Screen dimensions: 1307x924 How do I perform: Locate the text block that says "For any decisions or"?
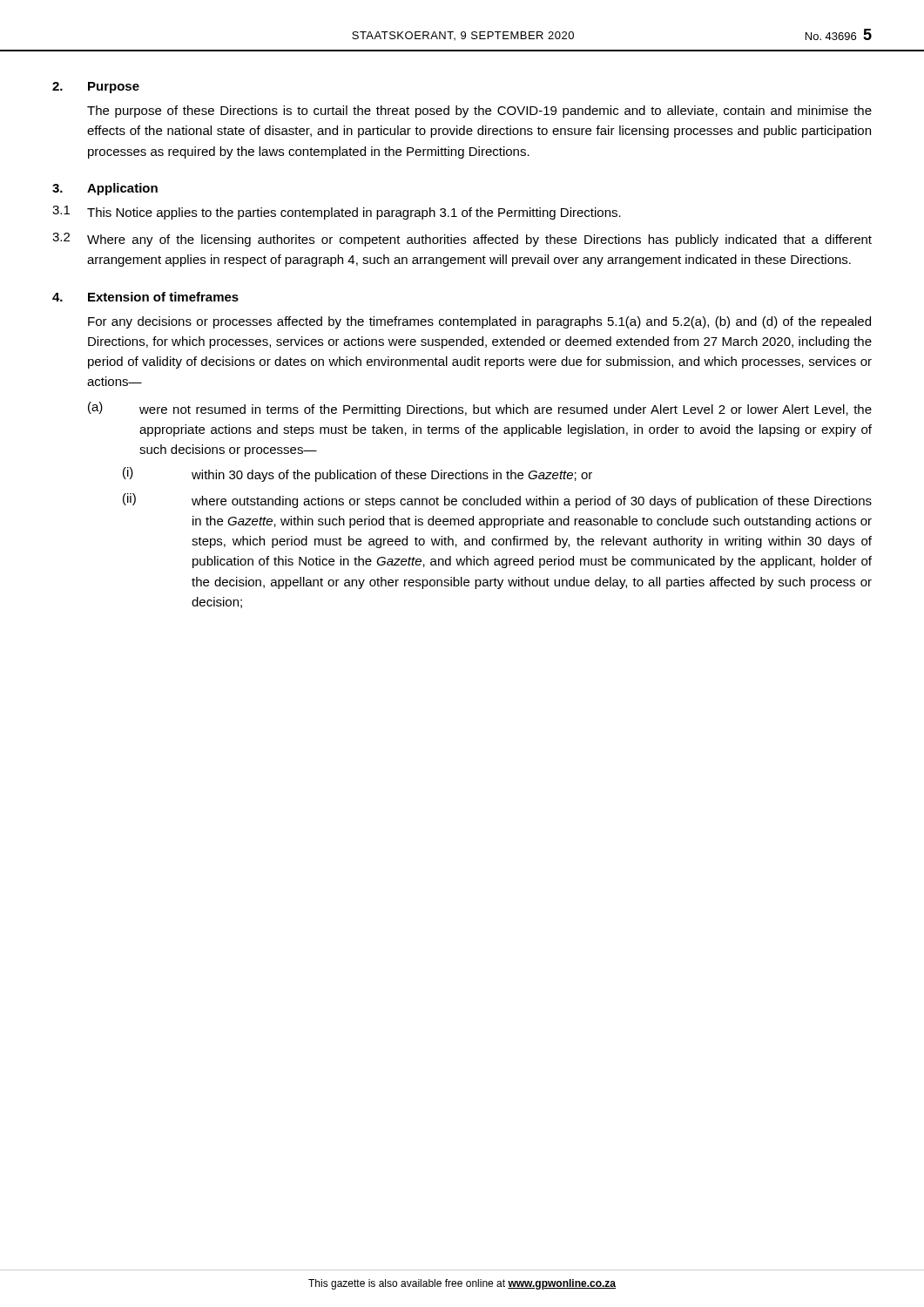pos(479,351)
